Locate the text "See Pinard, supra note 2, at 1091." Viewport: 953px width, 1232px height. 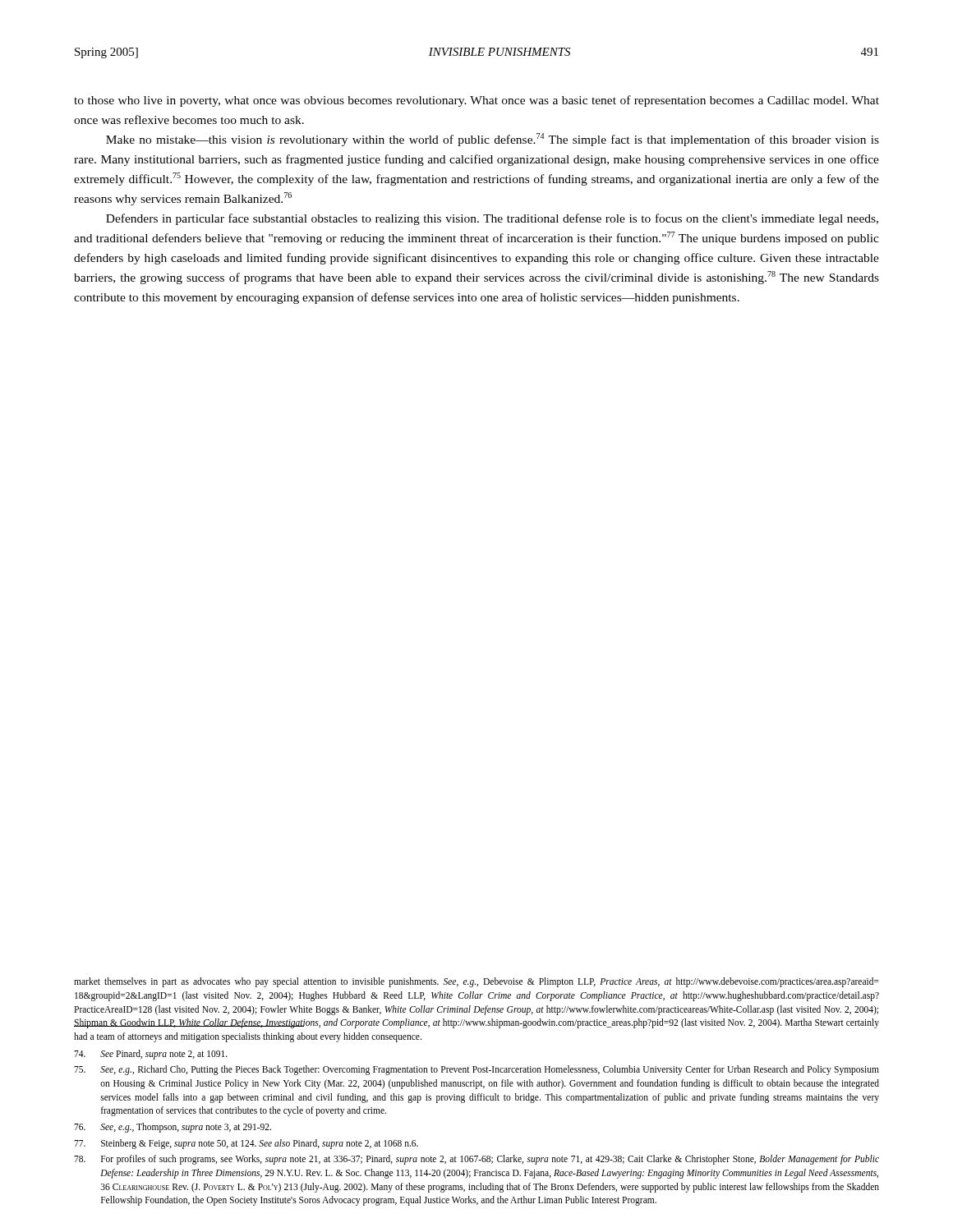point(151,1055)
